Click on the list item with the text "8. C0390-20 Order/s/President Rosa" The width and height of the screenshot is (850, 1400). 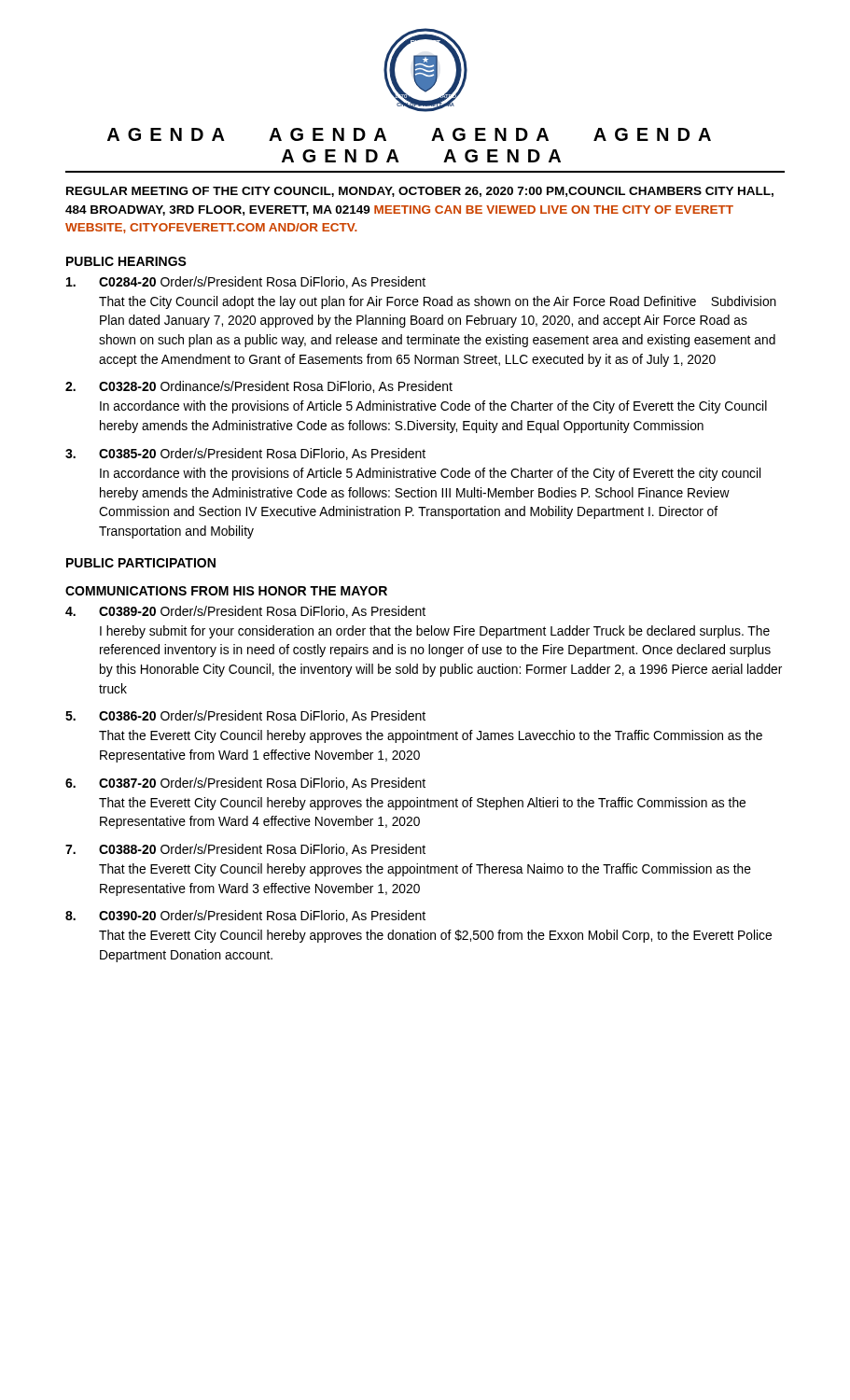click(x=425, y=937)
